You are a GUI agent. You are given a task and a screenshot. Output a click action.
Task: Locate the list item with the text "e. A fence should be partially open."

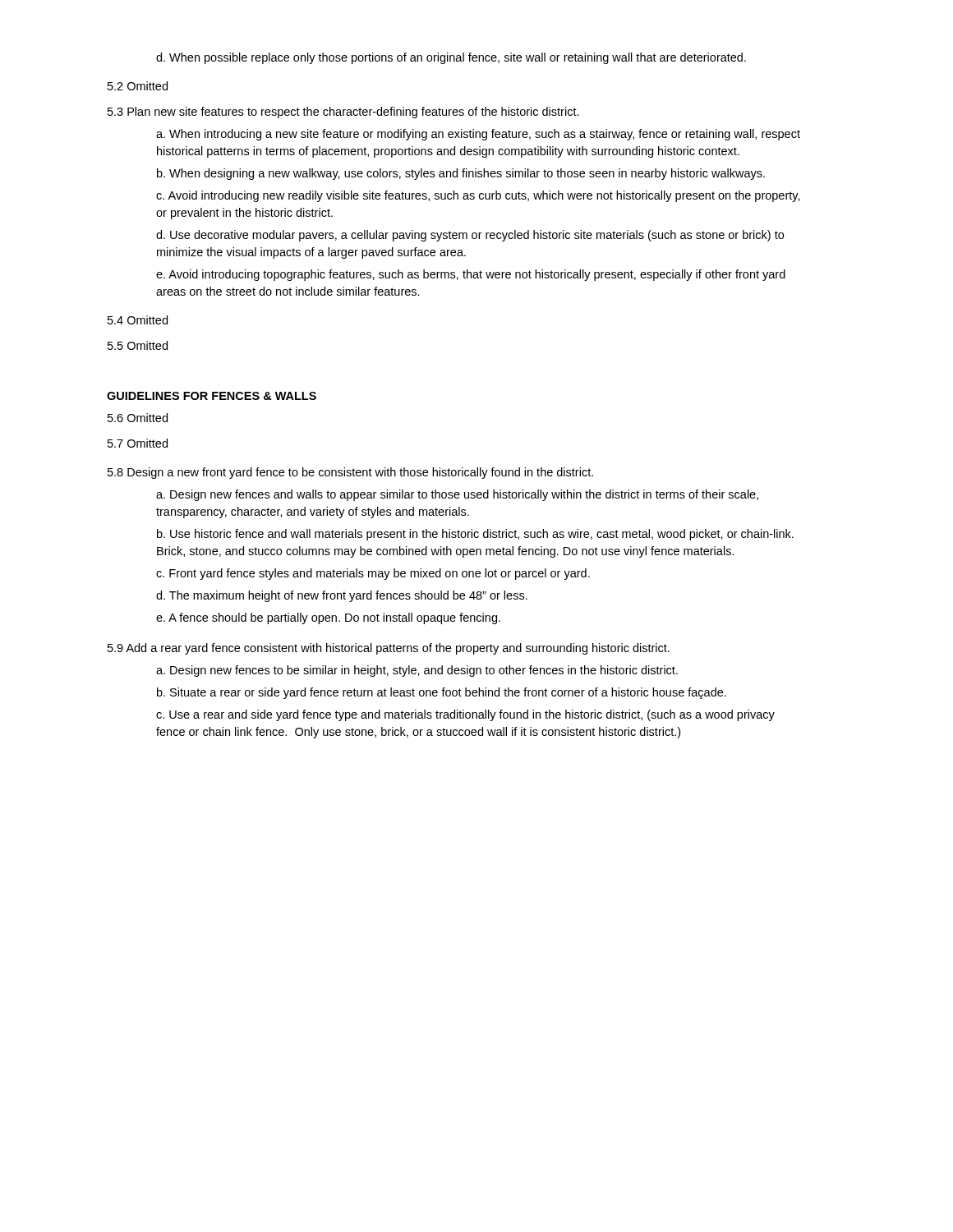481,618
